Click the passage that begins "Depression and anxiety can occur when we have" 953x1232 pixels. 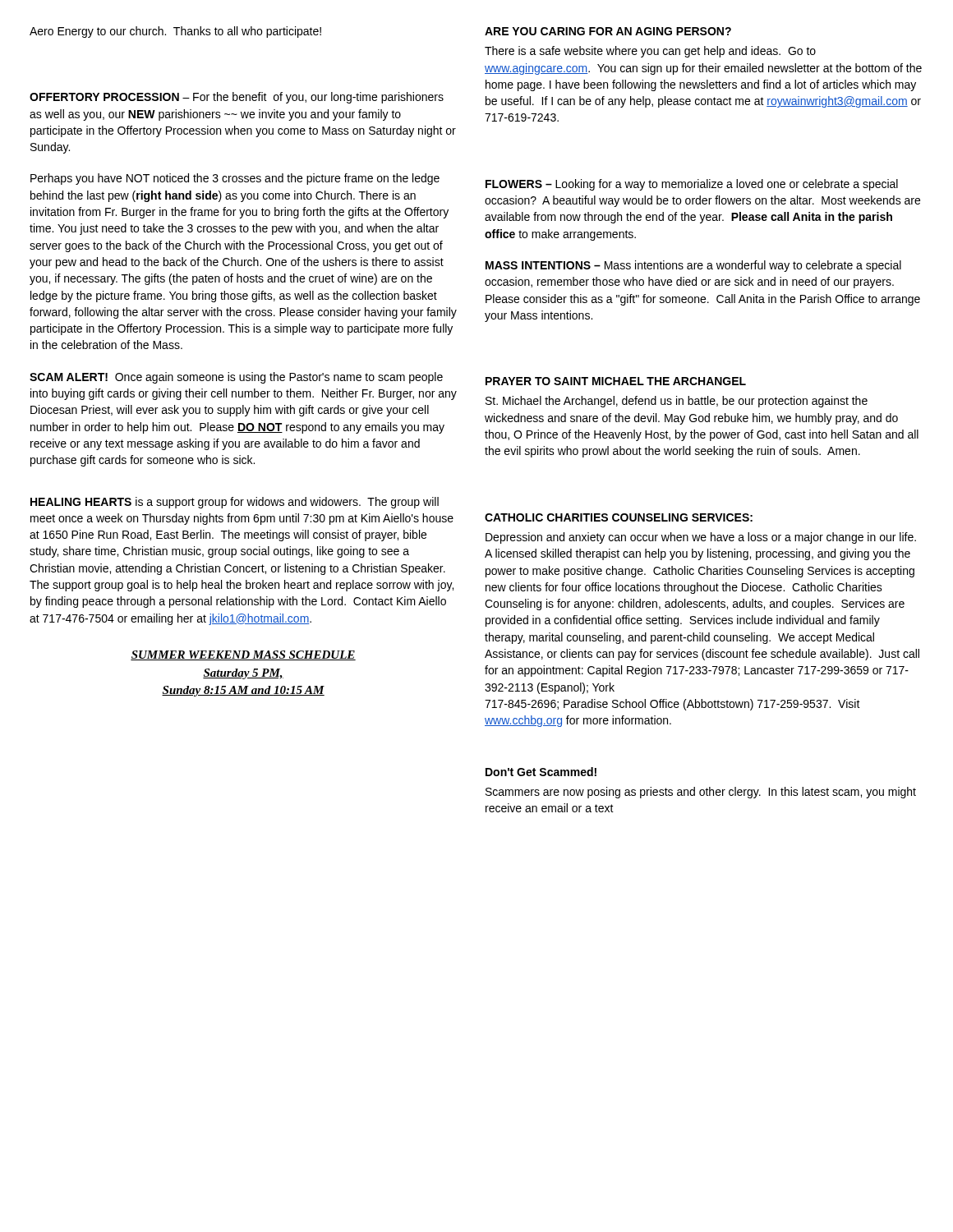702,629
